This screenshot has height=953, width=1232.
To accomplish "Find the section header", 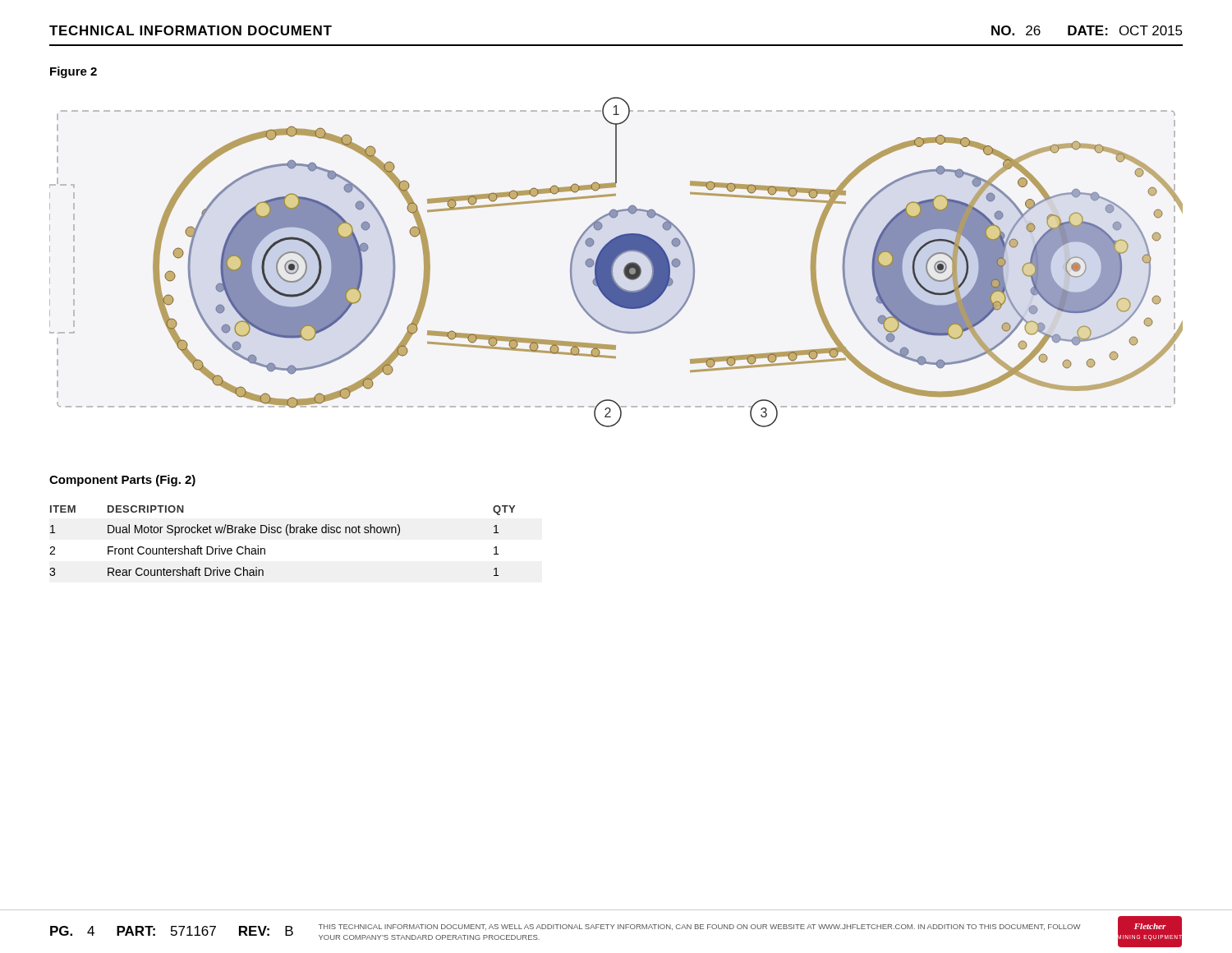I will coord(123,479).
